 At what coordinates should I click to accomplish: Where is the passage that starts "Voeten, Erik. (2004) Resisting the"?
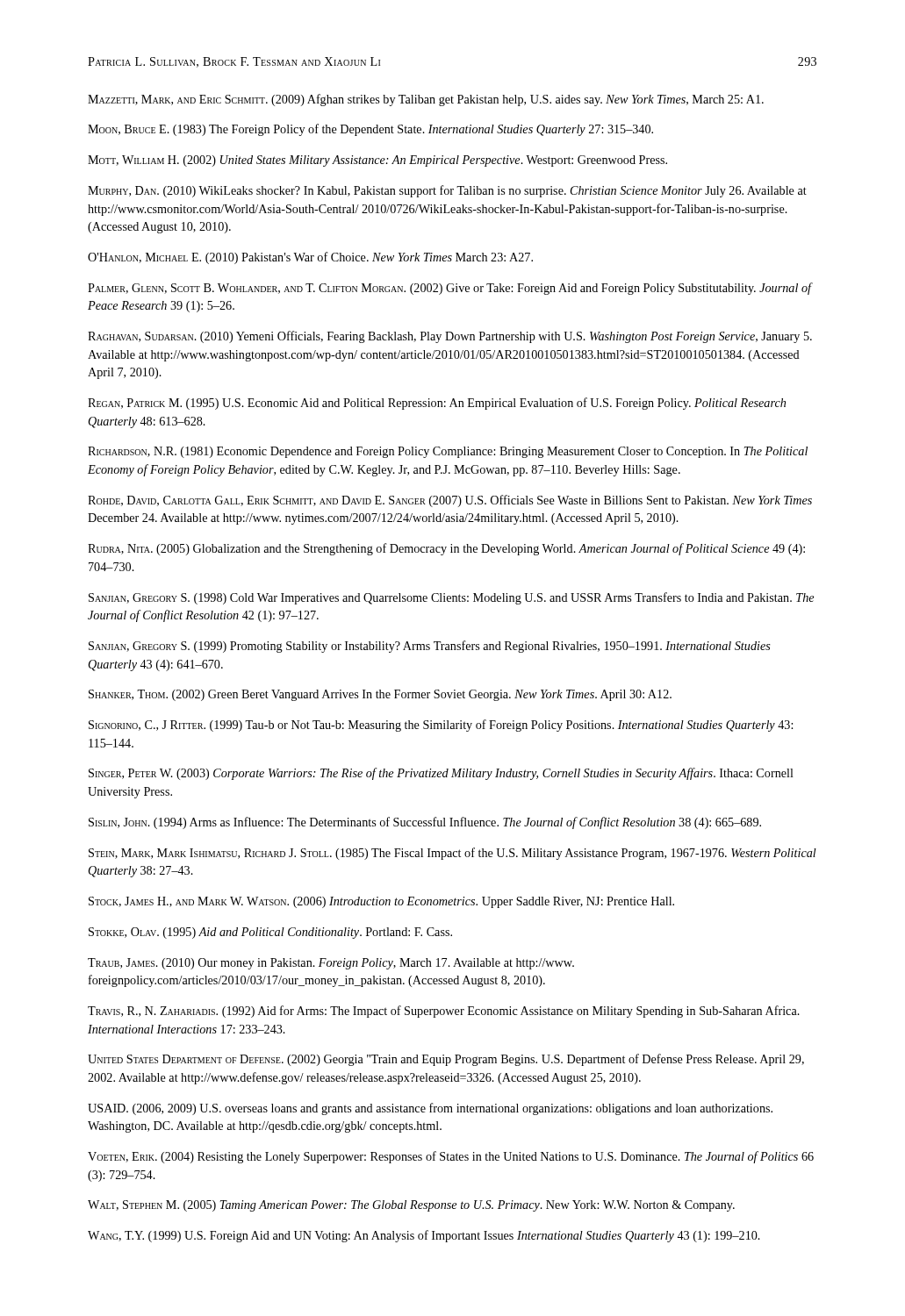click(452, 1166)
